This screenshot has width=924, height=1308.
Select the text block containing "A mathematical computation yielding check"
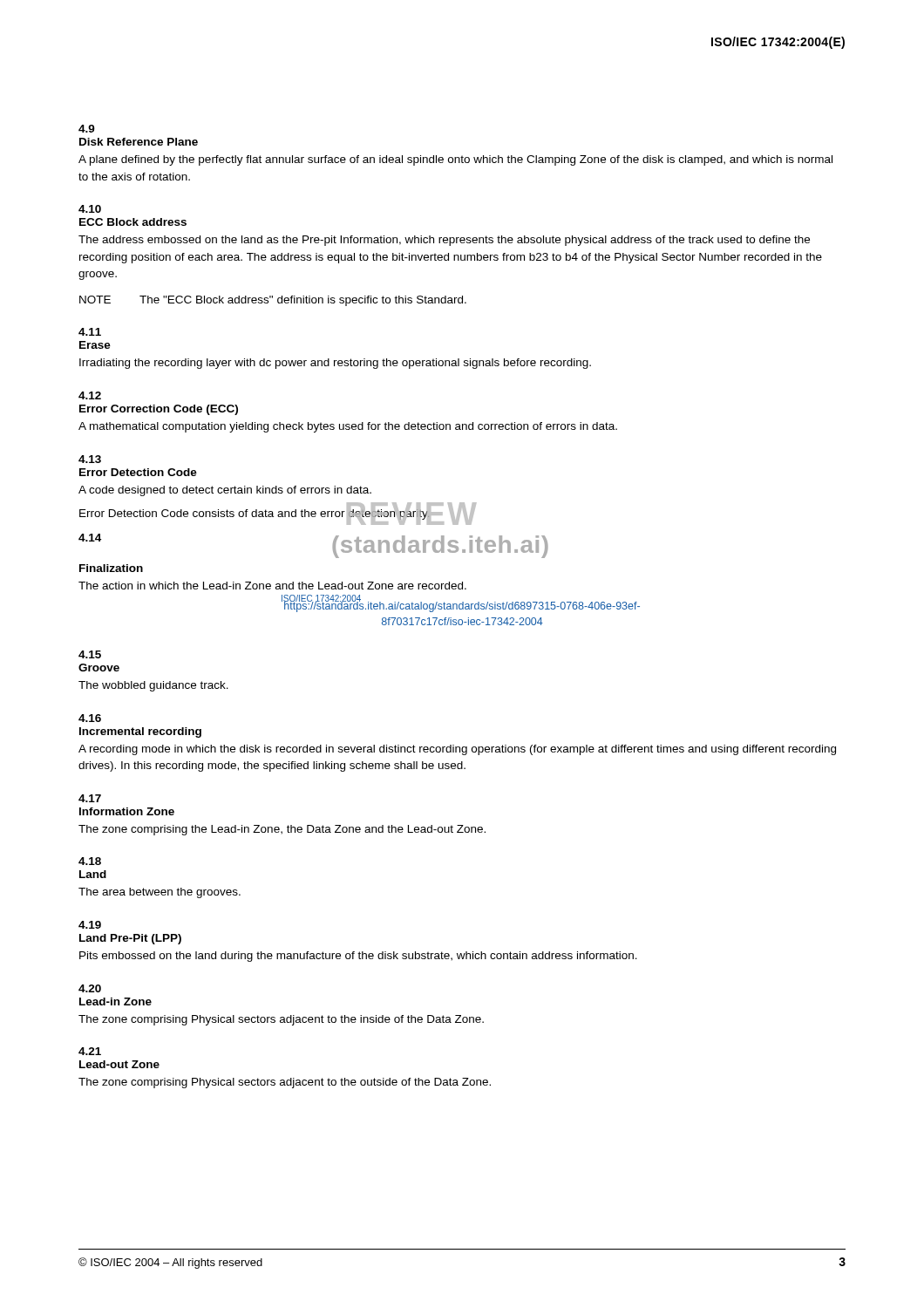tap(348, 426)
